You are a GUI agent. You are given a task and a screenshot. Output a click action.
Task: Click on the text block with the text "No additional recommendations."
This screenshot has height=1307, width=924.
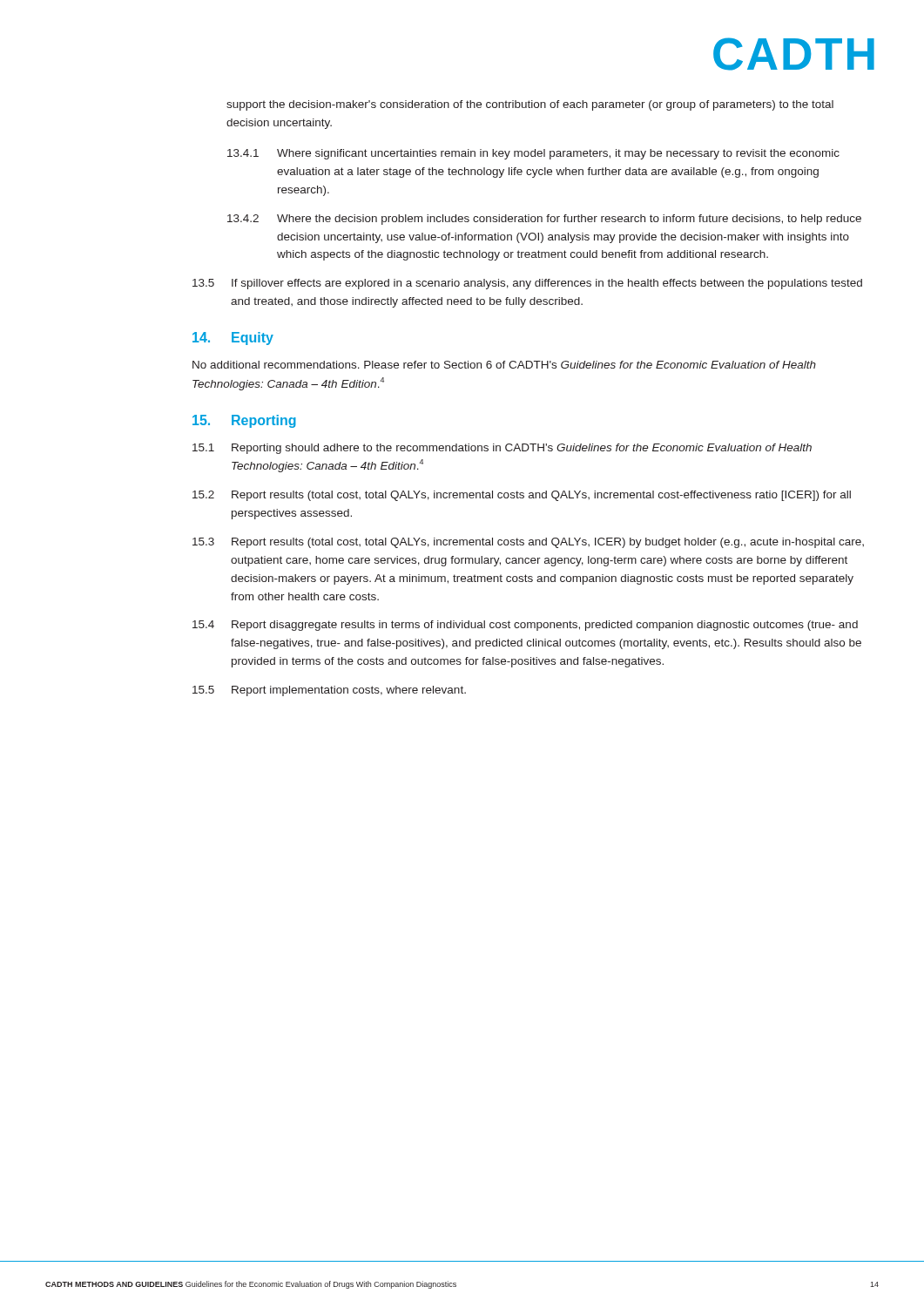coord(504,374)
